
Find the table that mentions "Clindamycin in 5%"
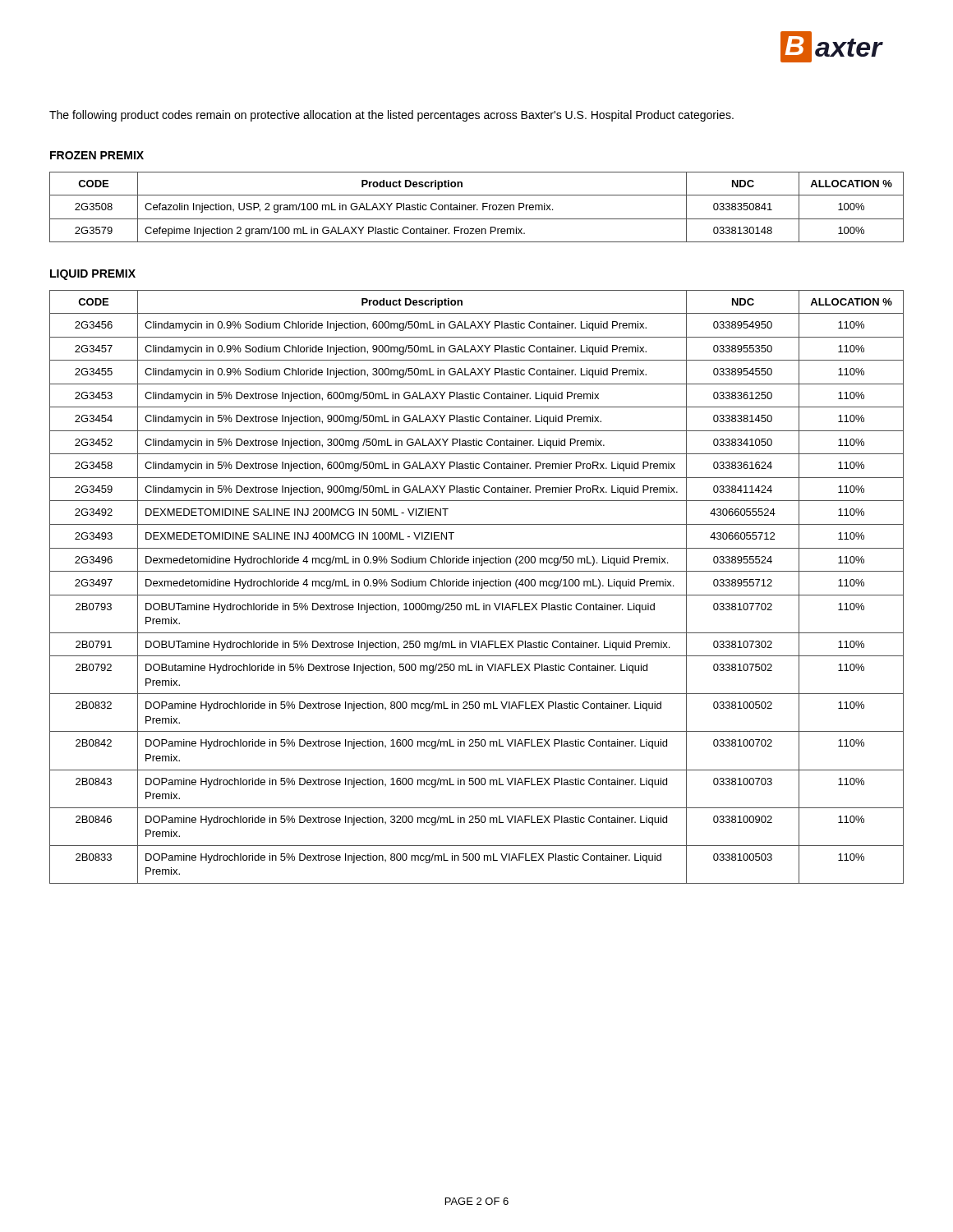point(476,587)
